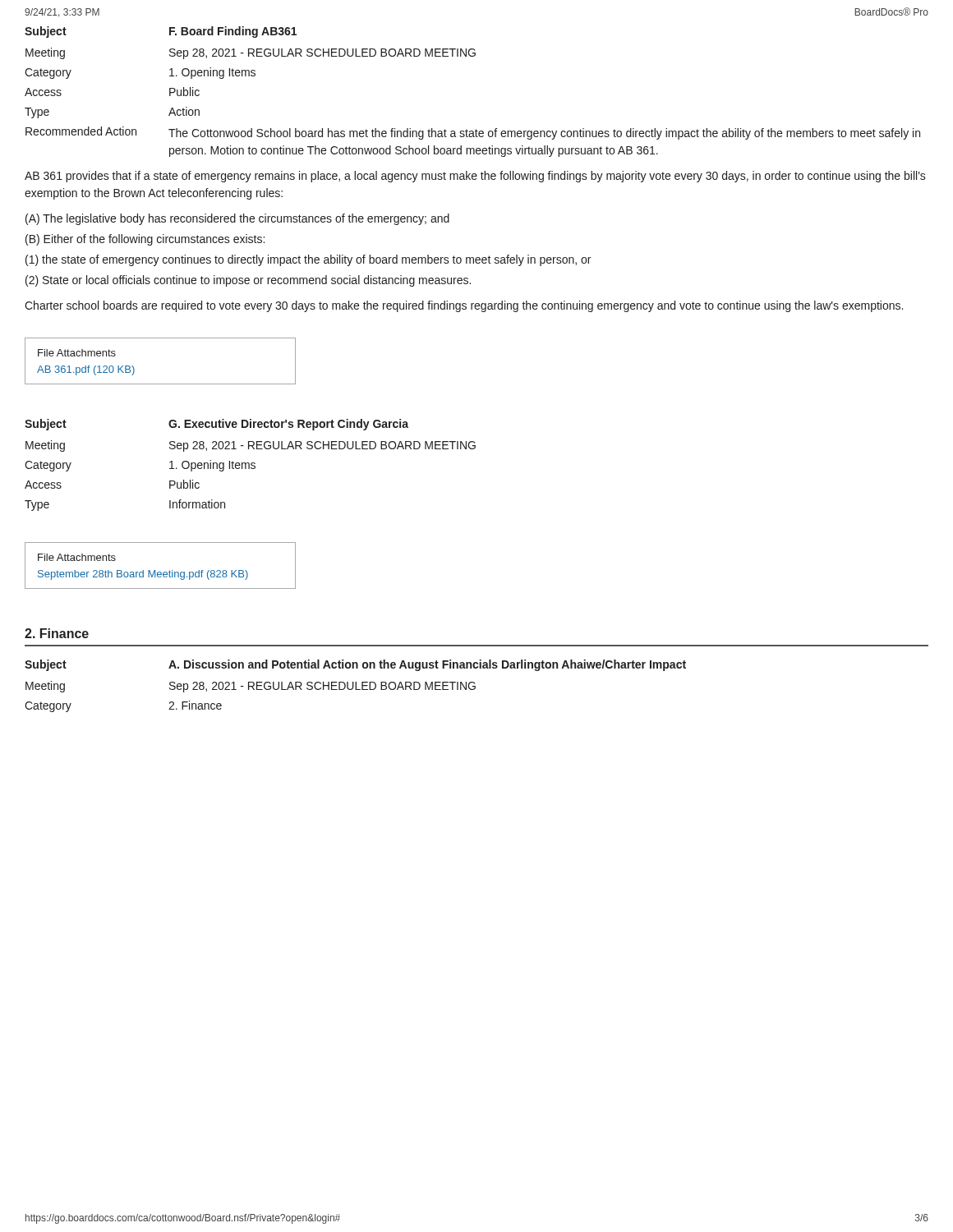Find the text with the text "Category 2. Finance"
The height and width of the screenshot is (1232, 953).
[51, 706]
